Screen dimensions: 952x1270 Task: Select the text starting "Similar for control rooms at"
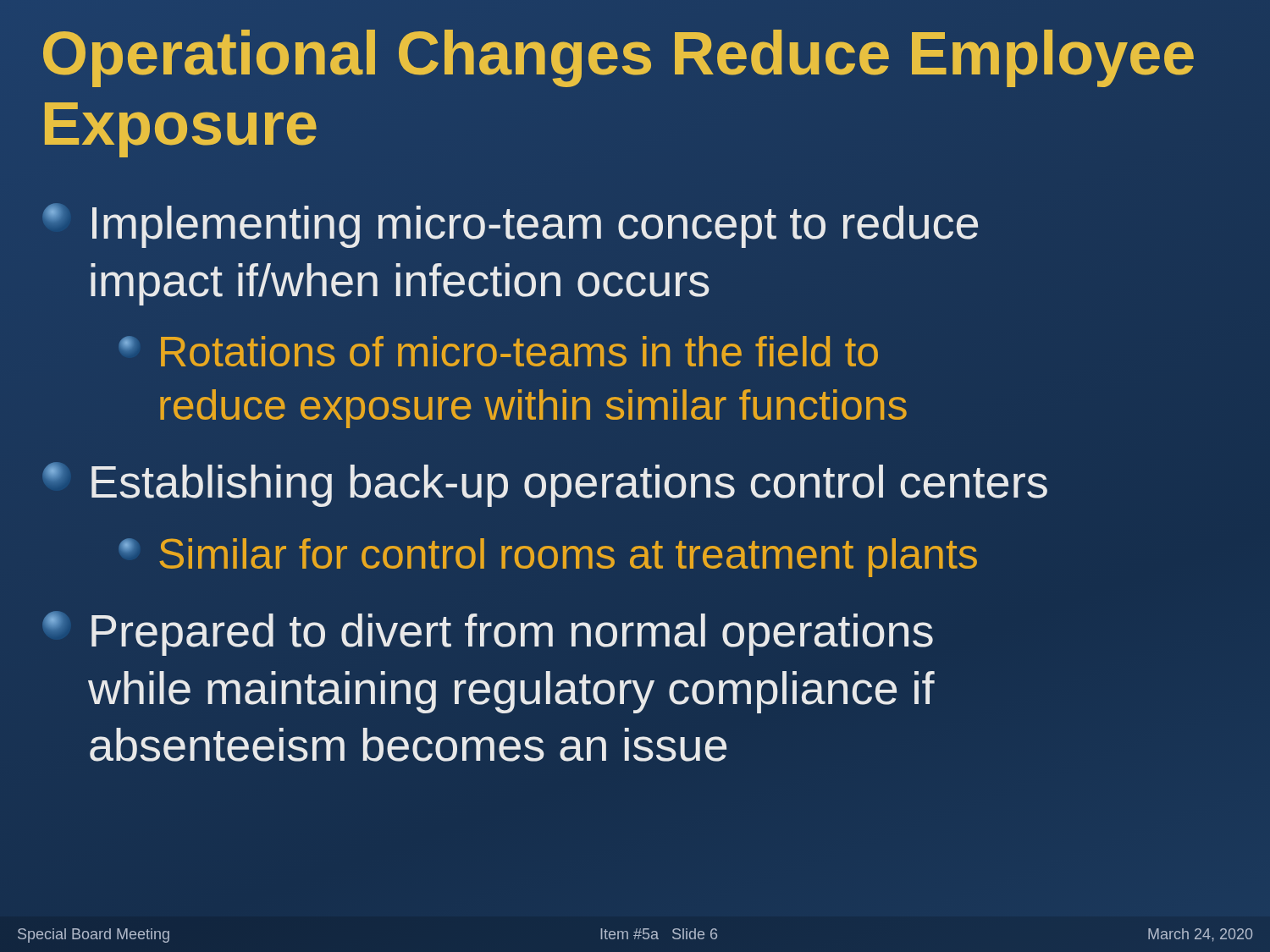click(548, 554)
